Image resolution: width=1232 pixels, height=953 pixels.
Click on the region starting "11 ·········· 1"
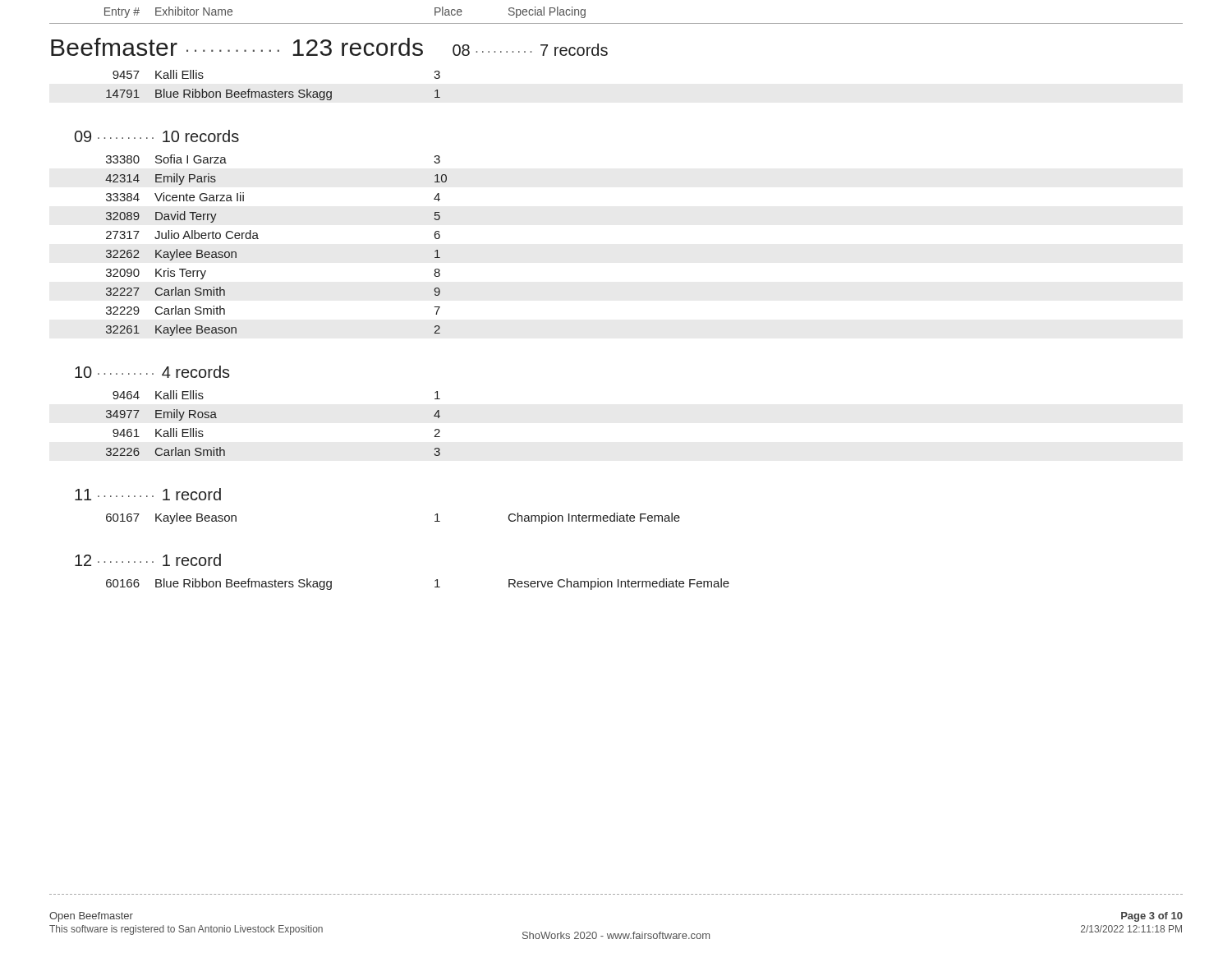pos(148,495)
